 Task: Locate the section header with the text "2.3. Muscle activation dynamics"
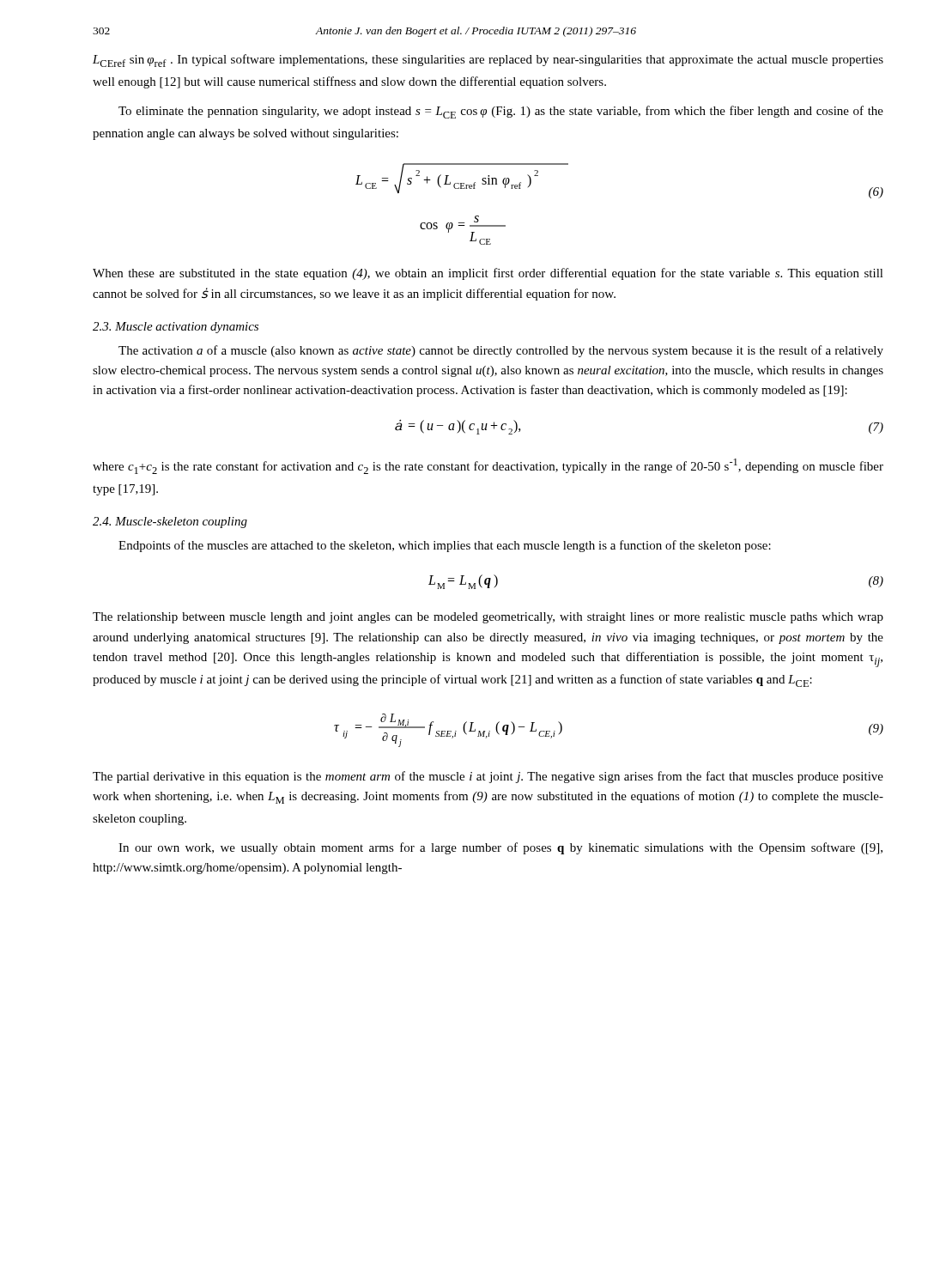coord(176,326)
